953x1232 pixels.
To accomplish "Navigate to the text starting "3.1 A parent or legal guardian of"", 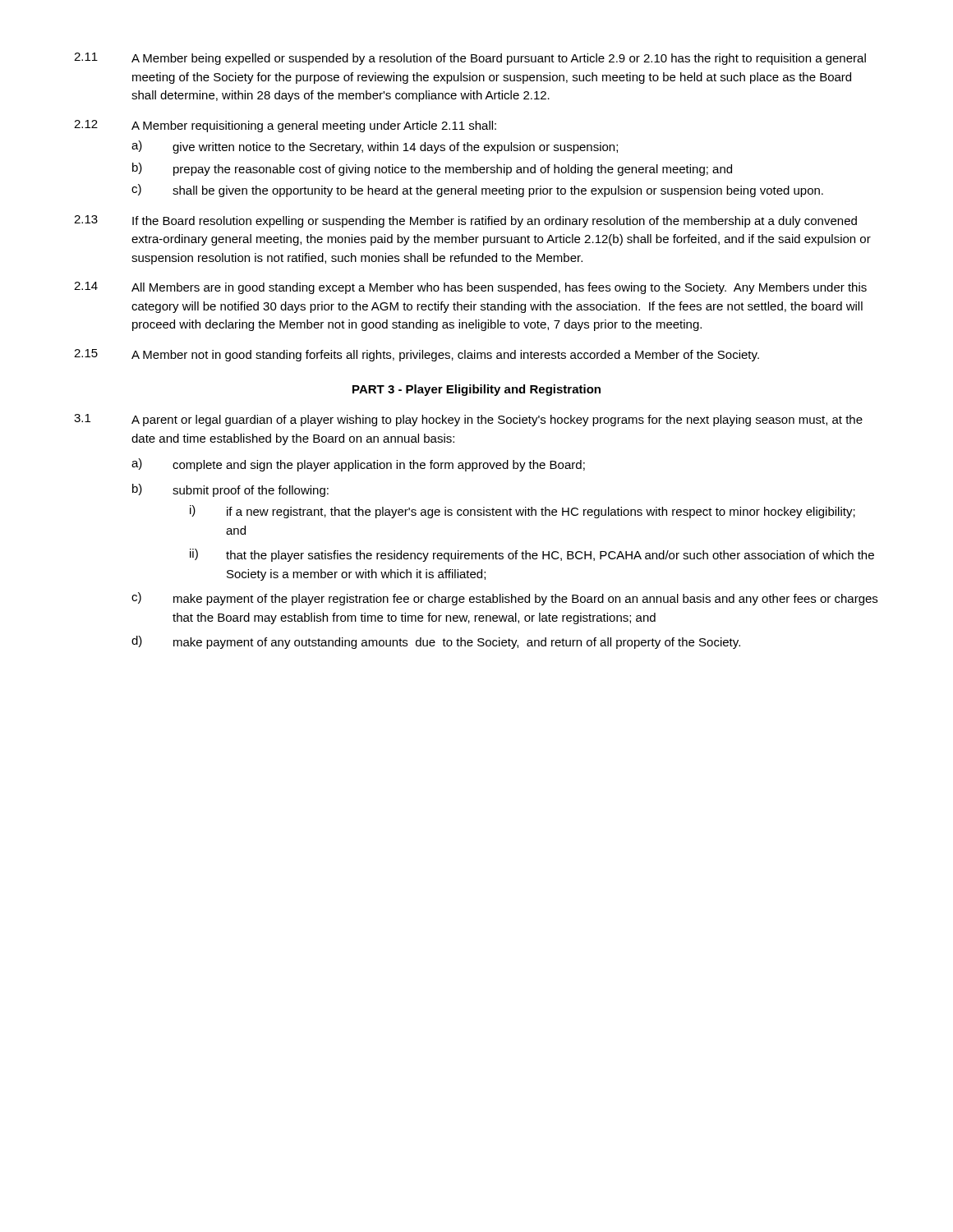I will coord(476,429).
